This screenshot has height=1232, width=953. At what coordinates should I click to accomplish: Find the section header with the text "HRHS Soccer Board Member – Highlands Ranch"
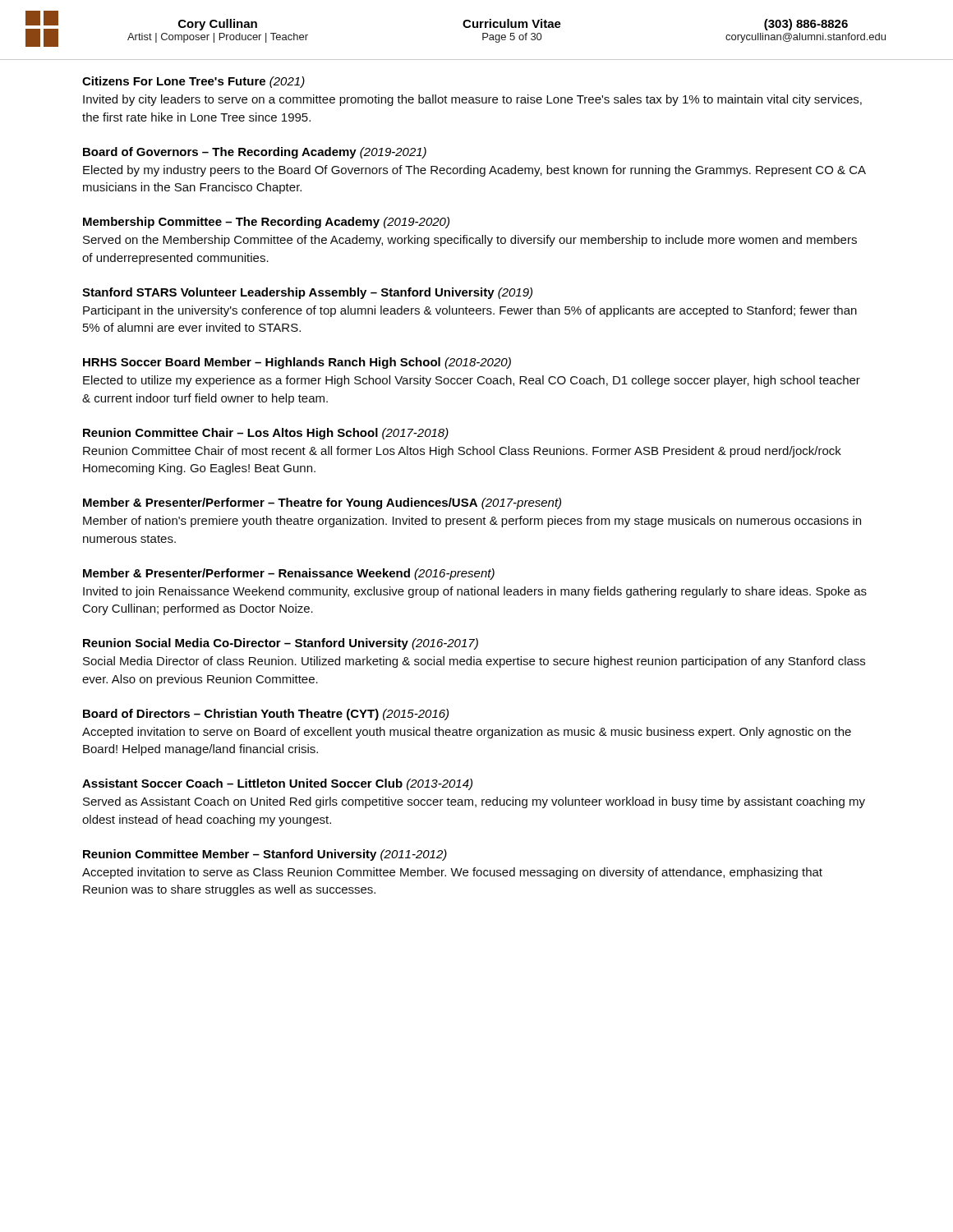click(297, 362)
